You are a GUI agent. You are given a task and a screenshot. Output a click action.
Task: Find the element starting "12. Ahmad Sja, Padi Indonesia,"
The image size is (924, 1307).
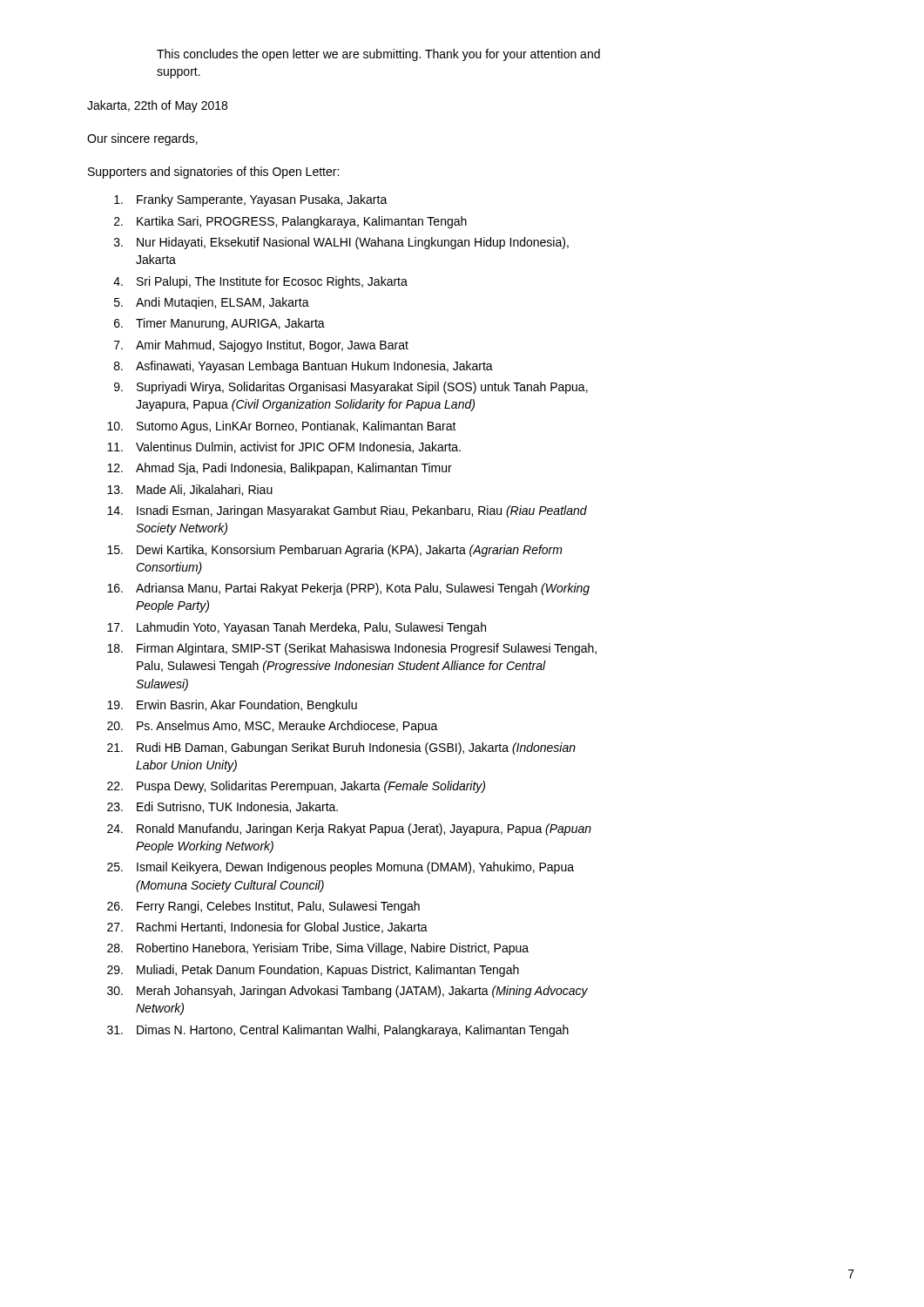pos(280,469)
